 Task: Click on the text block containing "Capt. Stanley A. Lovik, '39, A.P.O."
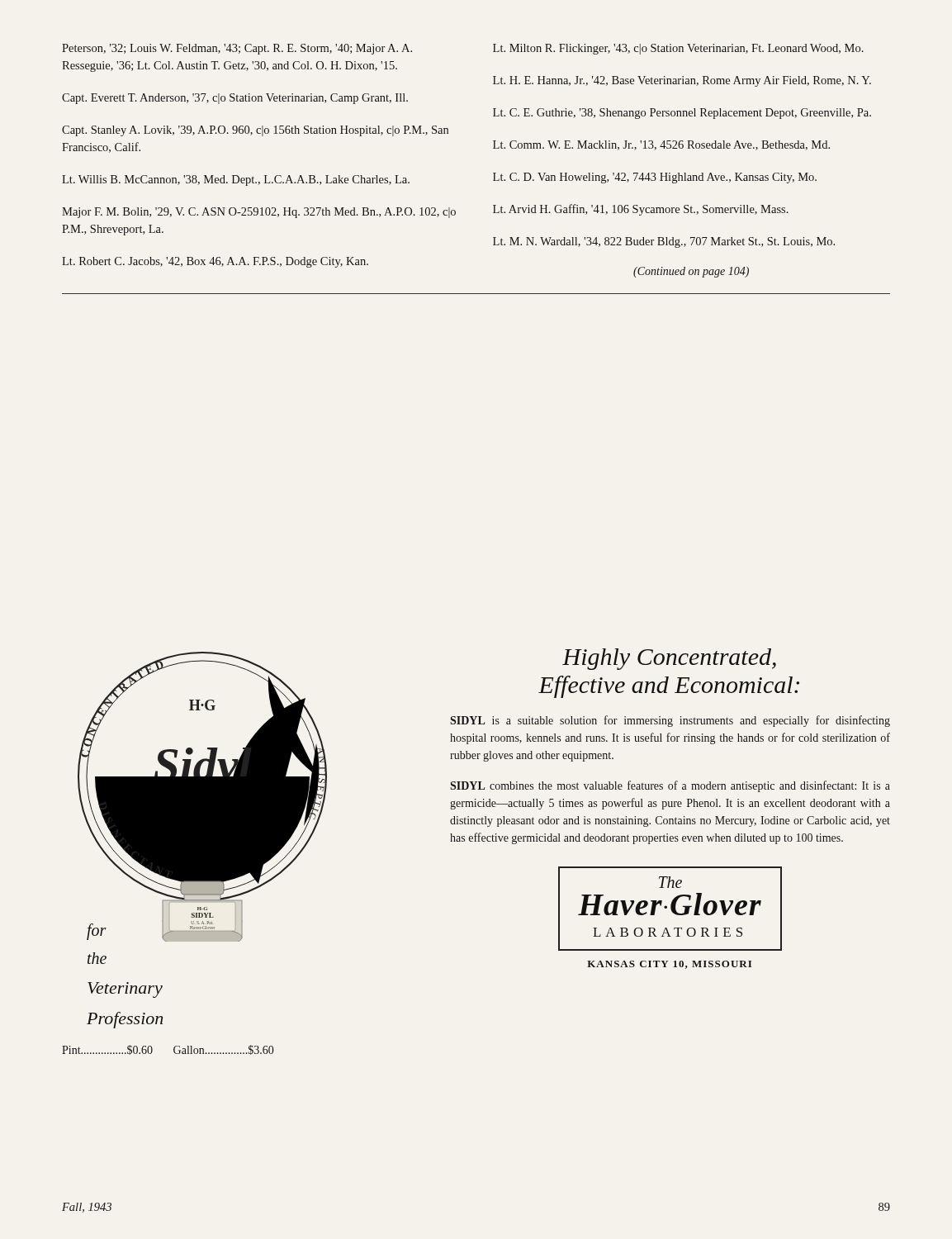[255, 138]
